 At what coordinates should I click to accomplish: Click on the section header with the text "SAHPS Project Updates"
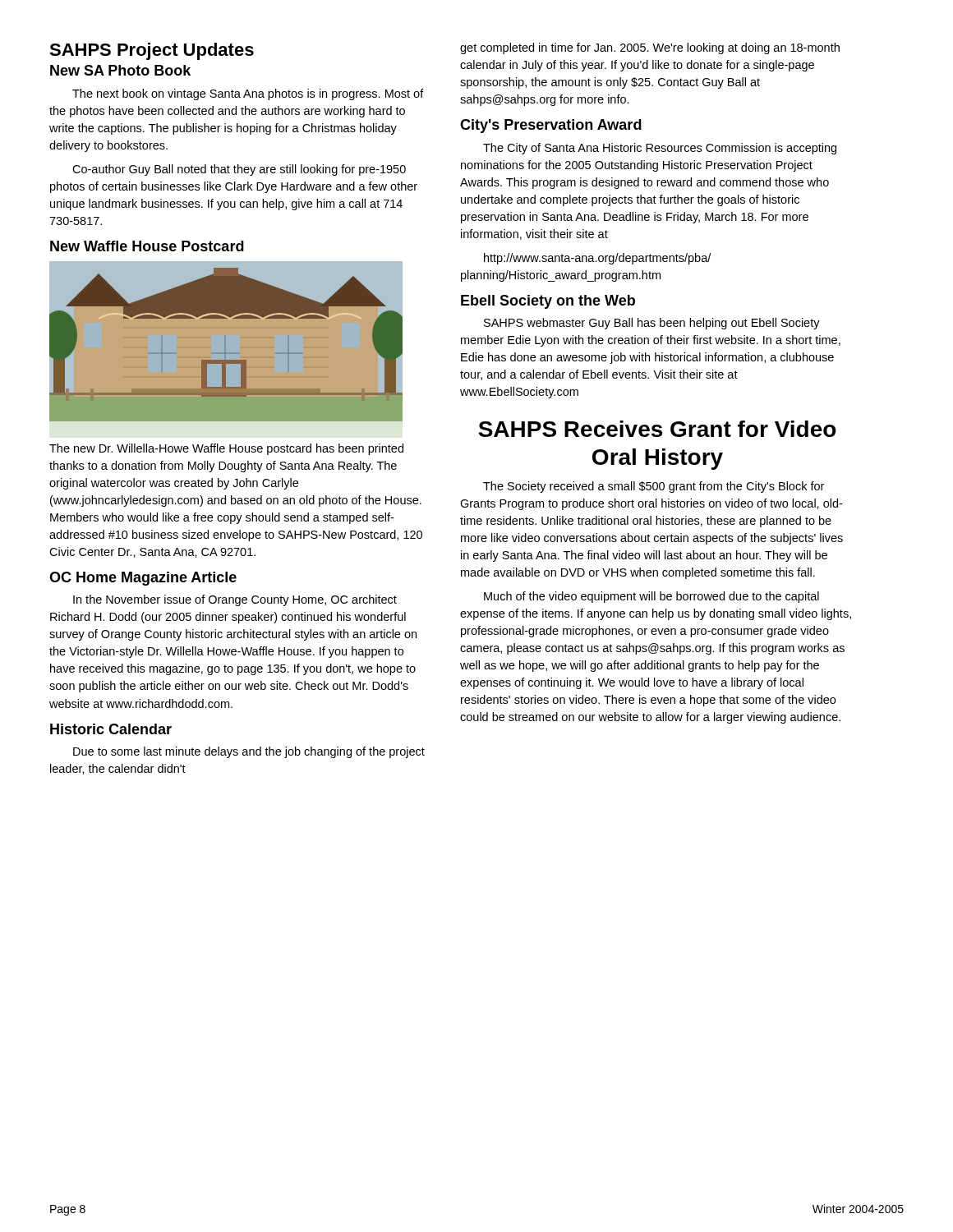pyautogui.click(x=238, y=50)
